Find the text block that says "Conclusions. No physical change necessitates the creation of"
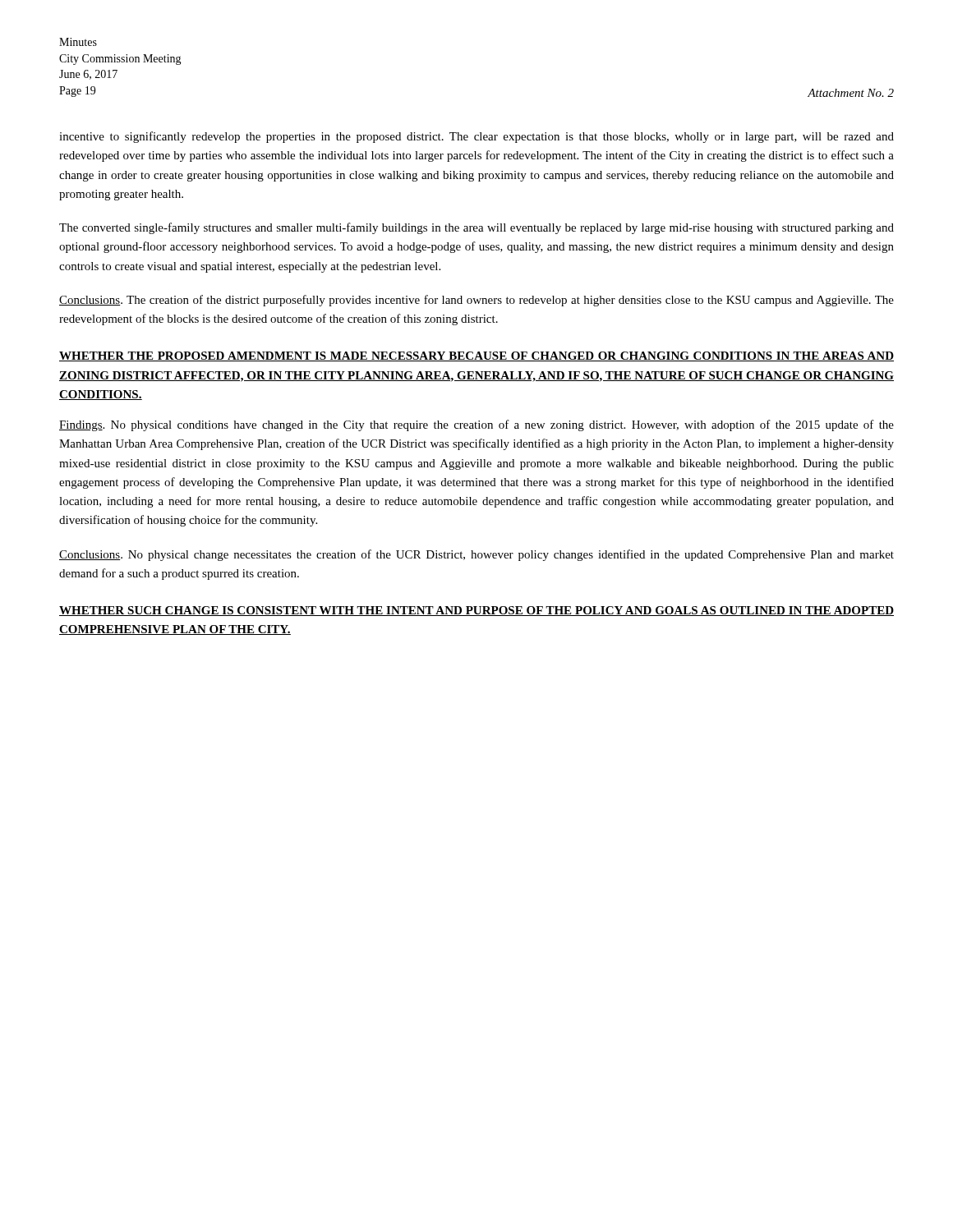 (x=476, y=564)
